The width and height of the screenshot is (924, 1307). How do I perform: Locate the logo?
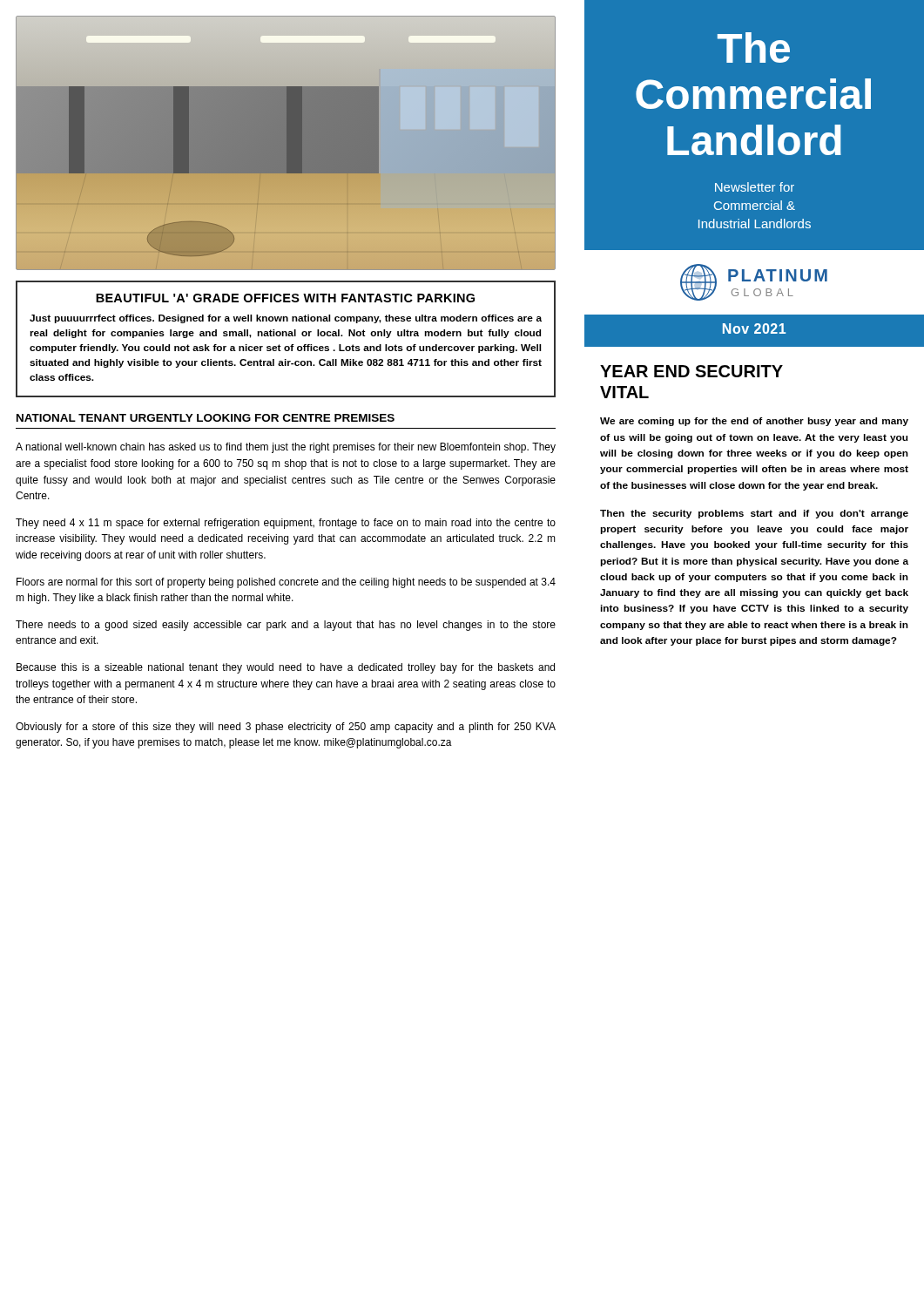[x=754, y=283]
